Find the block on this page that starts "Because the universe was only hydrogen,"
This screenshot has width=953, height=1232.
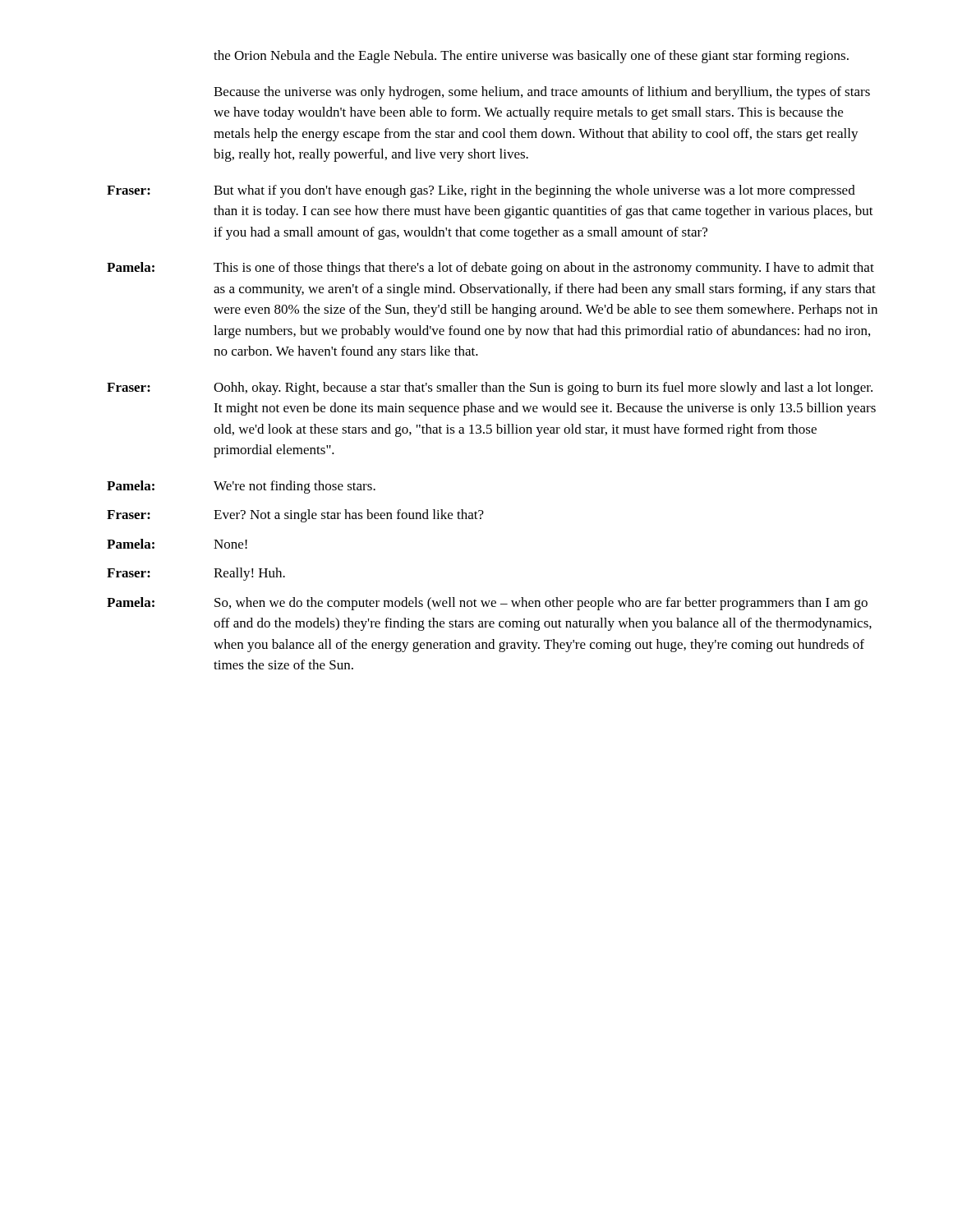point(542,123)
